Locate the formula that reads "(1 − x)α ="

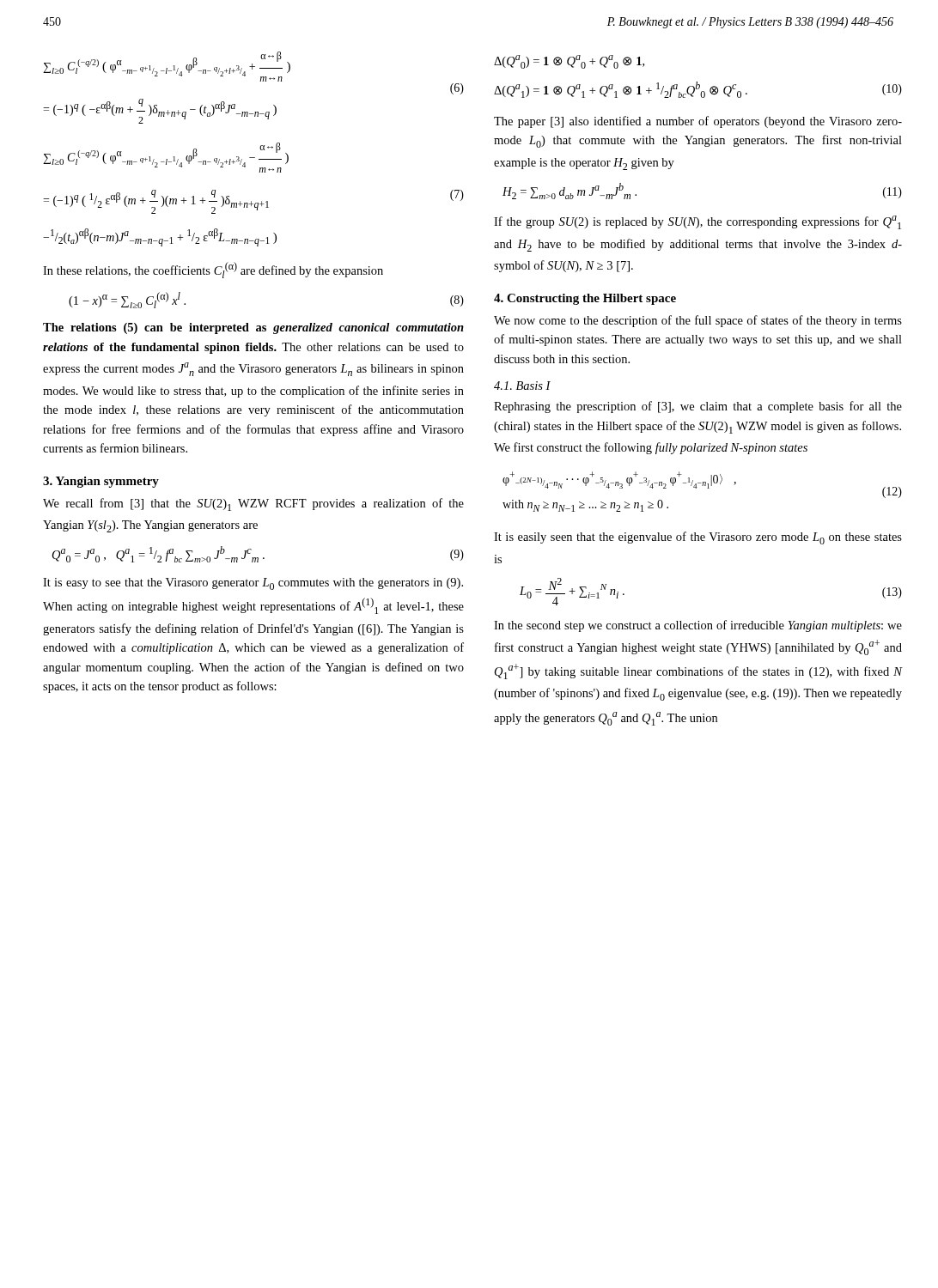[125, 300]
